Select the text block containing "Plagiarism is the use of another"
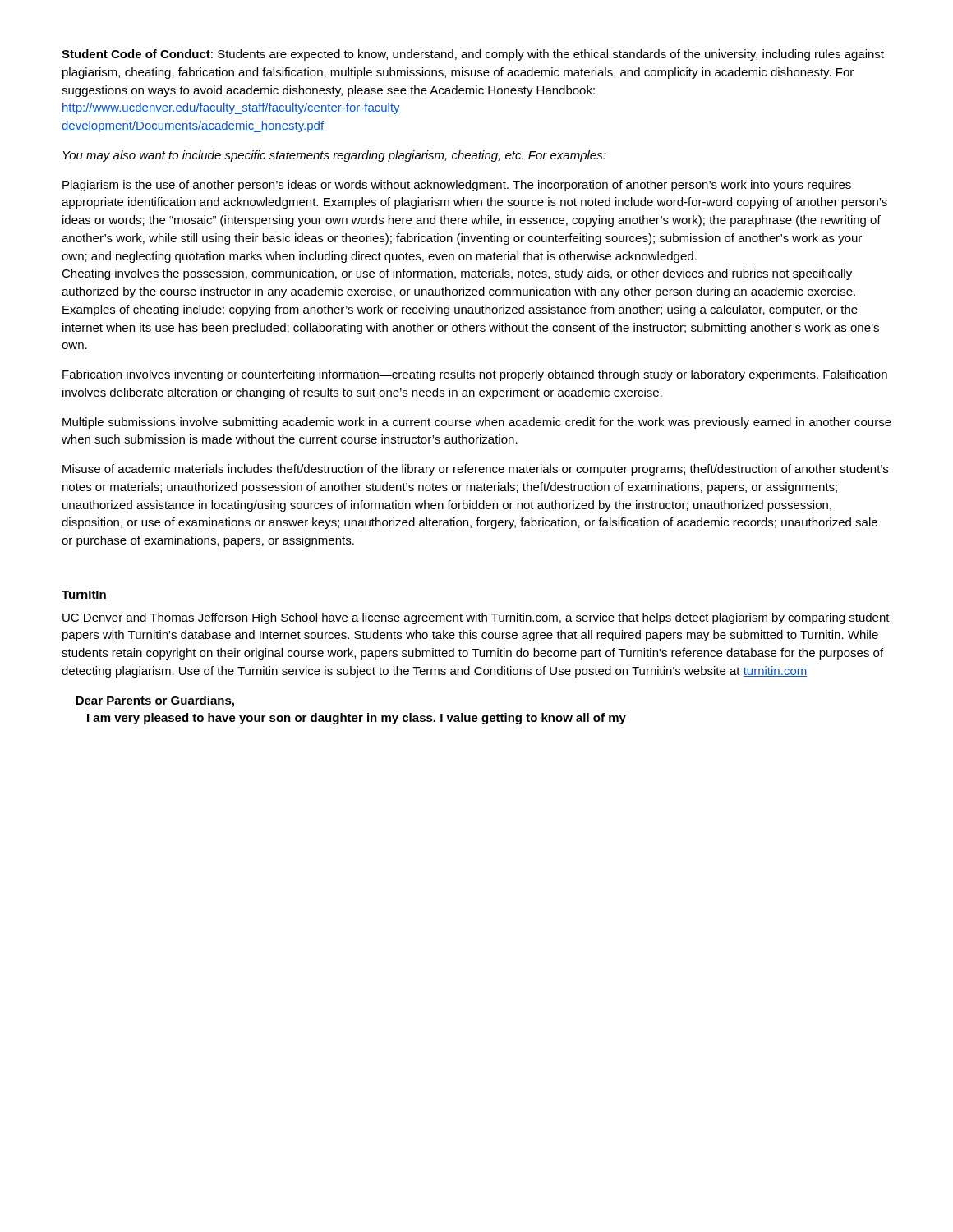The height and width of the screenshot is (1232, 953). (475, 264)
